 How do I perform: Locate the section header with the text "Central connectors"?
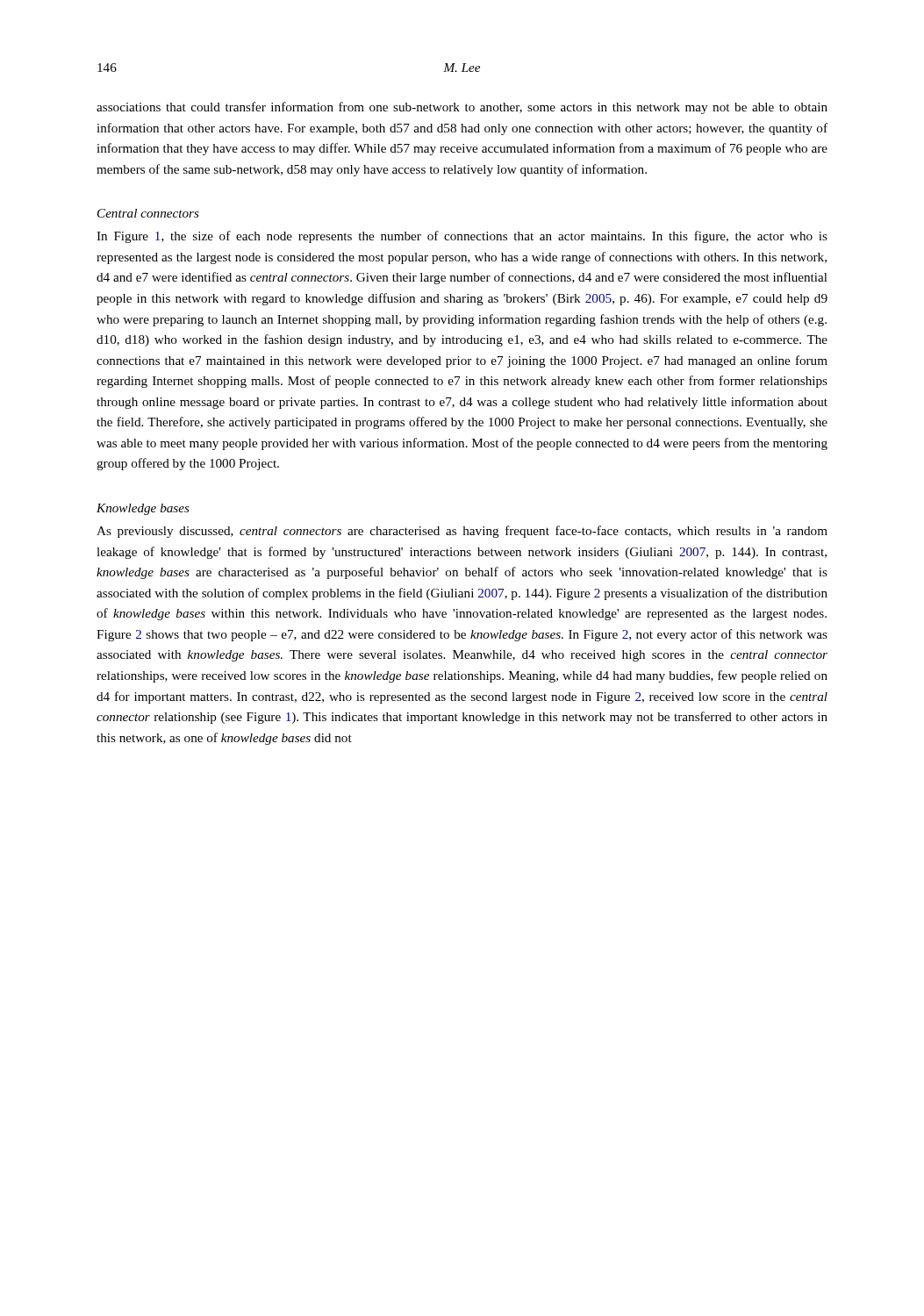click(148, 213)
